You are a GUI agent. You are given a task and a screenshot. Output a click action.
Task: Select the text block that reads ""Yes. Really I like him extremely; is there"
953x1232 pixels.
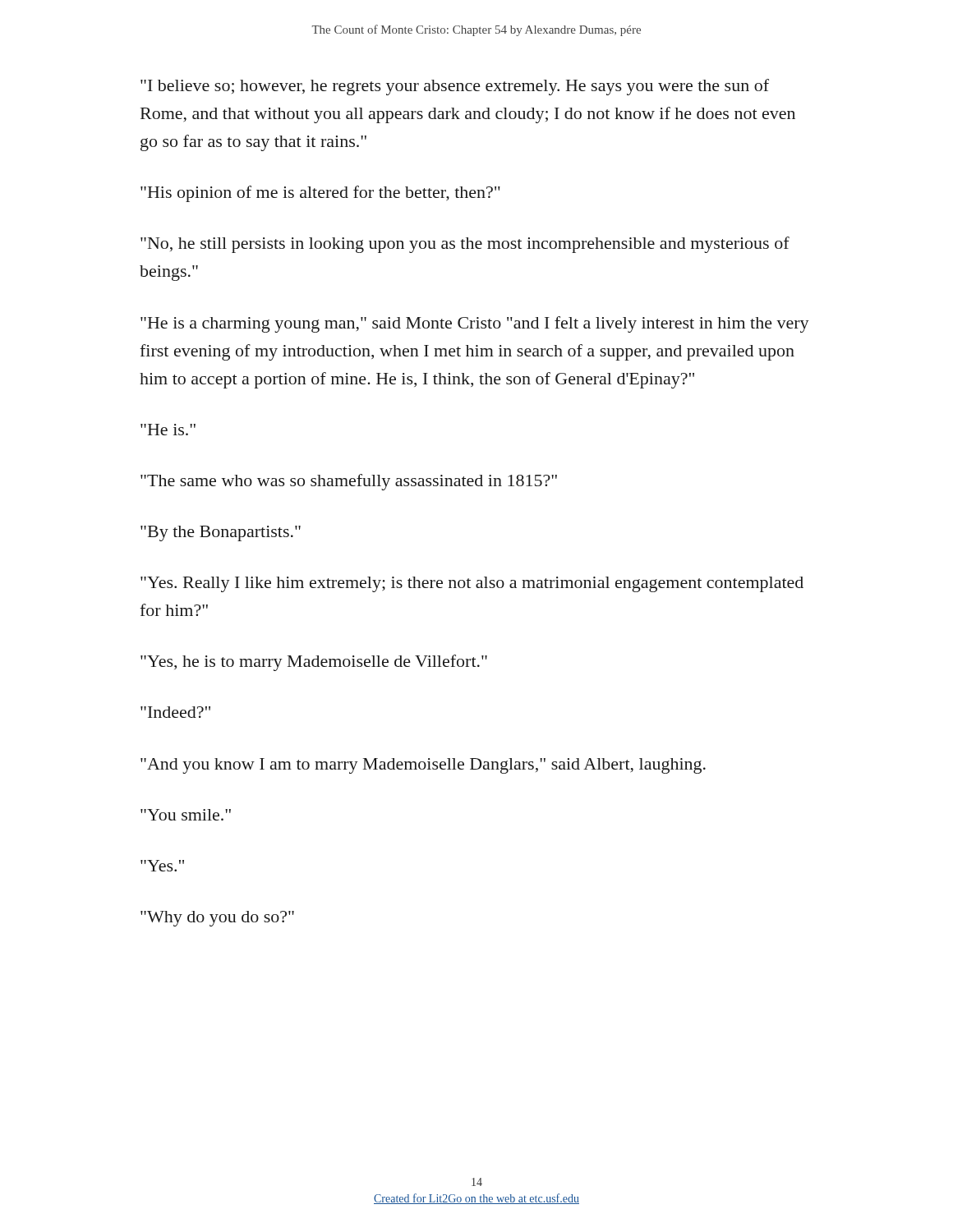[472, 596]
